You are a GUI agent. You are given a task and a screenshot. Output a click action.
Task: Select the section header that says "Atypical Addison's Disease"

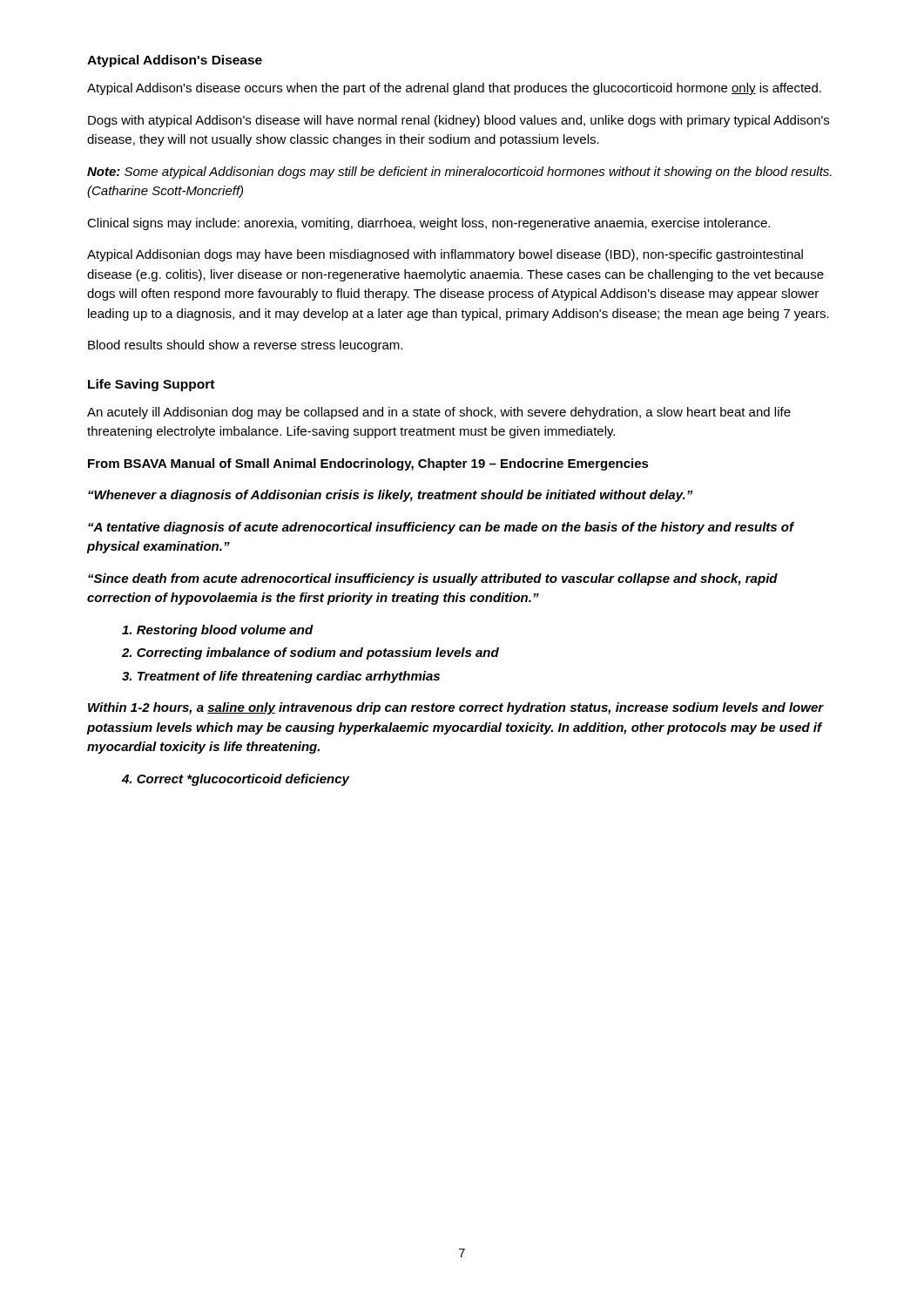click(x=175, y=60)
